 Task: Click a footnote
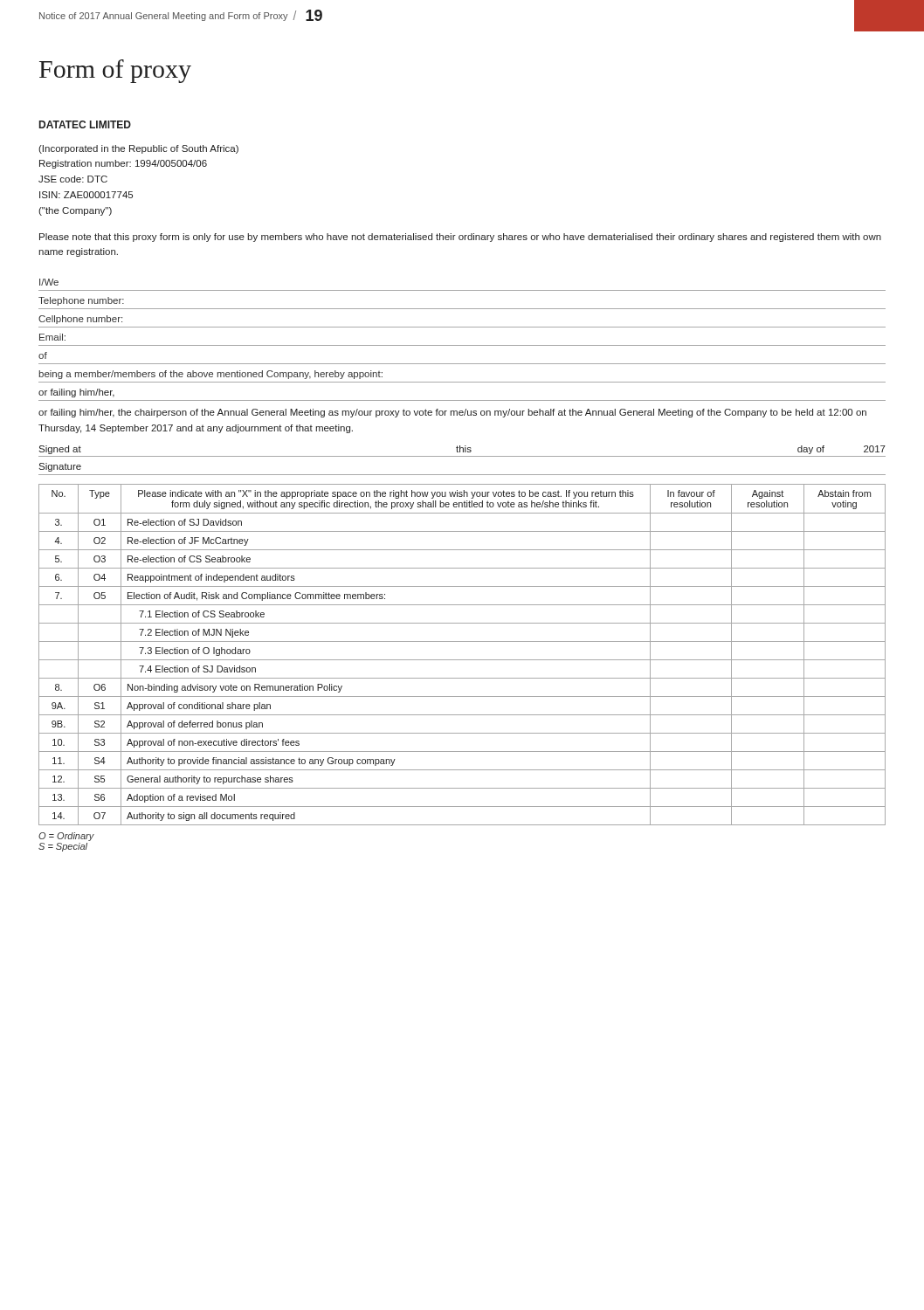[66, 841]
